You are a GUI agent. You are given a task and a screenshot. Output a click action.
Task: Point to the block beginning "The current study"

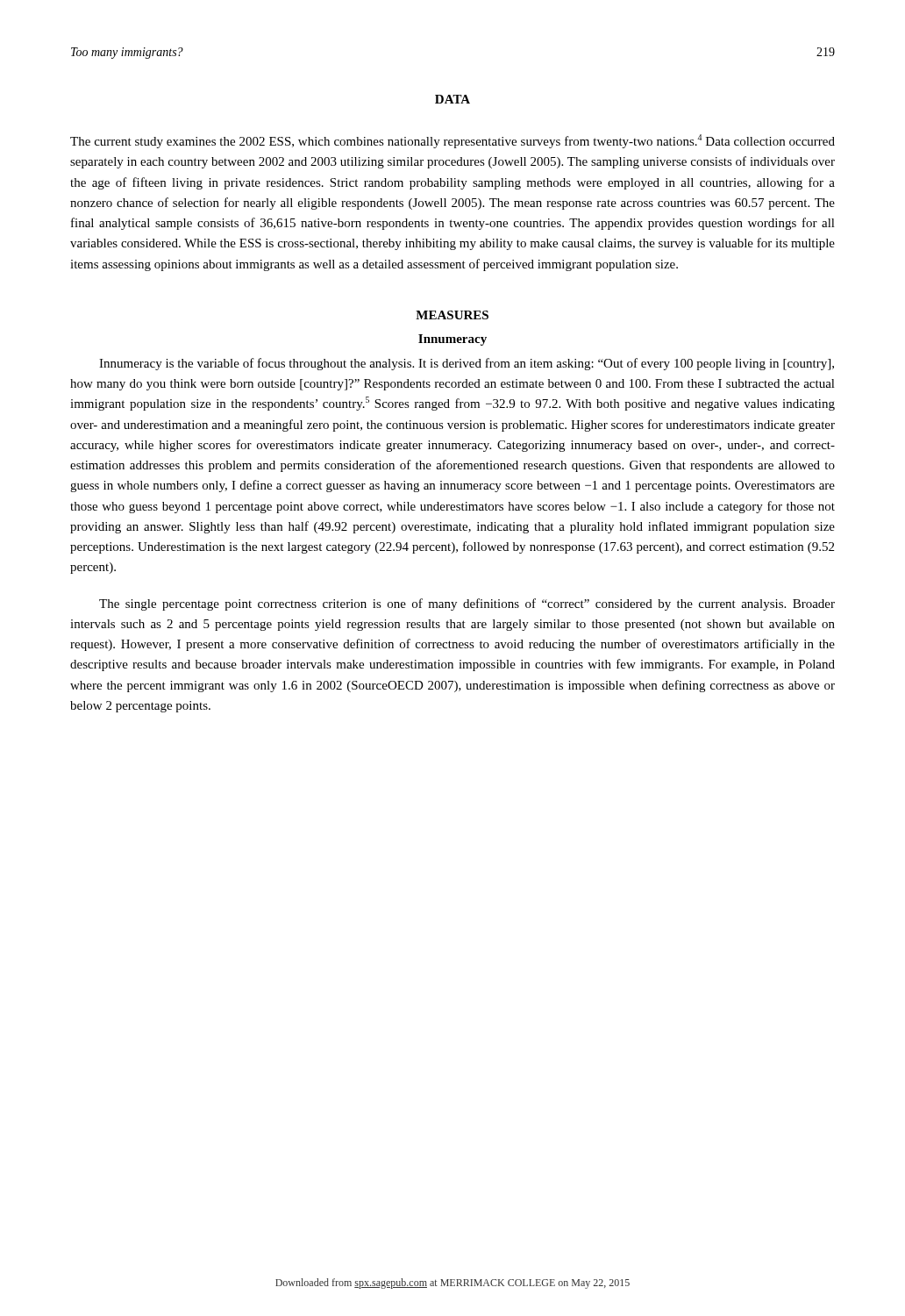[452, 203]
